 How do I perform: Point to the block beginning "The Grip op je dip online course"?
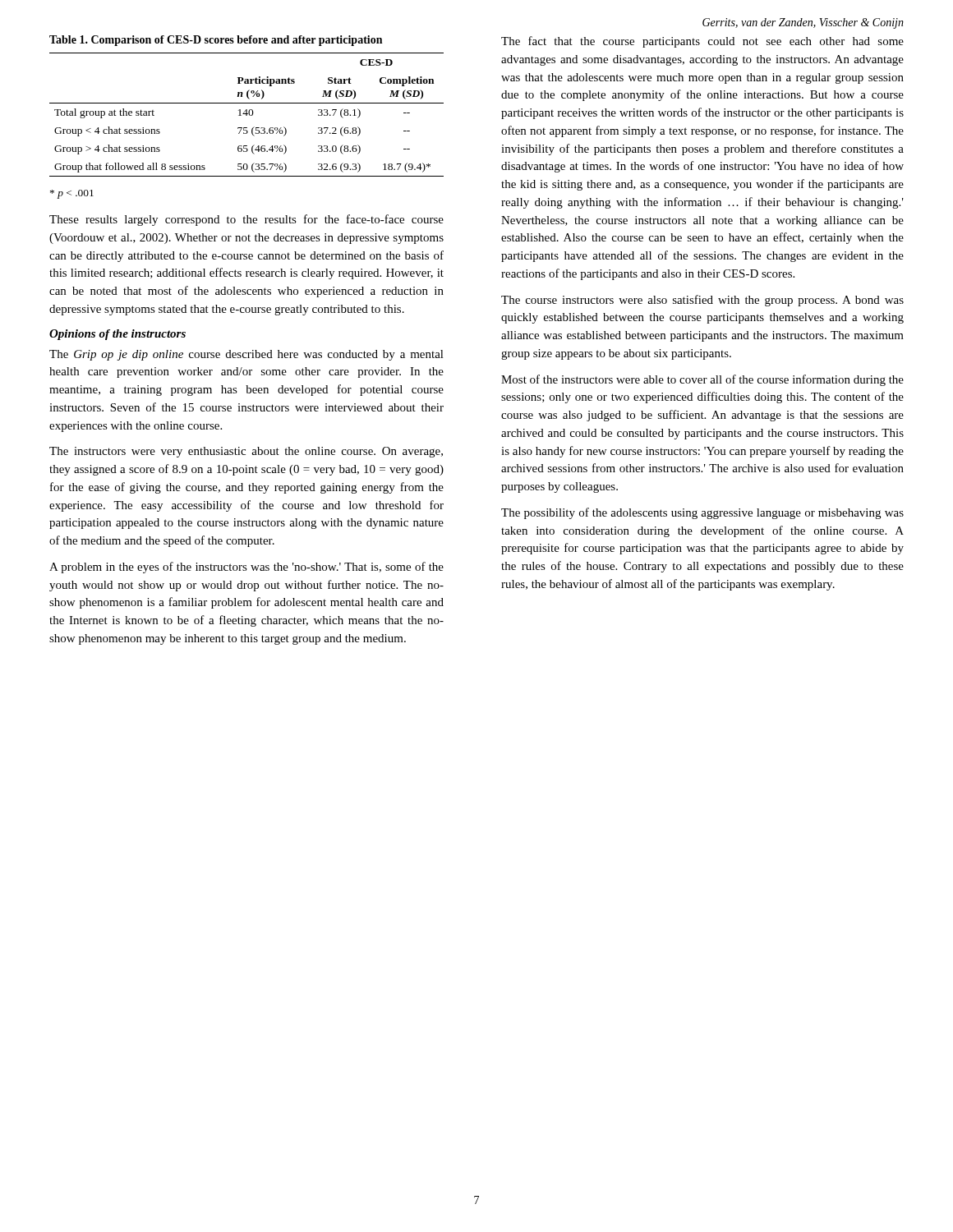(x=246, y=389)
